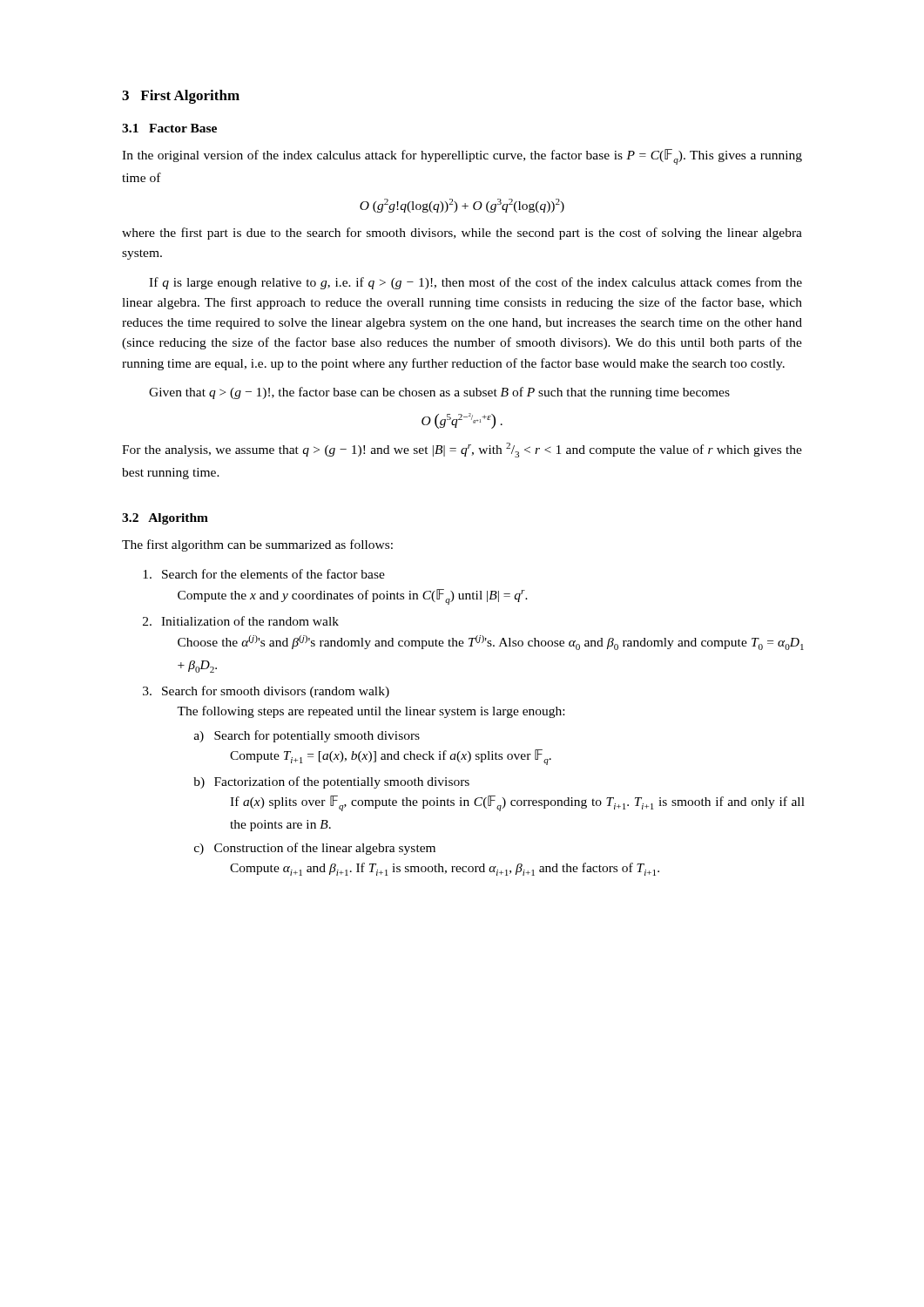Navigate to the text starting "where the first part is due to the"
924x1307 pixels.
pyautogui.click(x=462, y=243)
